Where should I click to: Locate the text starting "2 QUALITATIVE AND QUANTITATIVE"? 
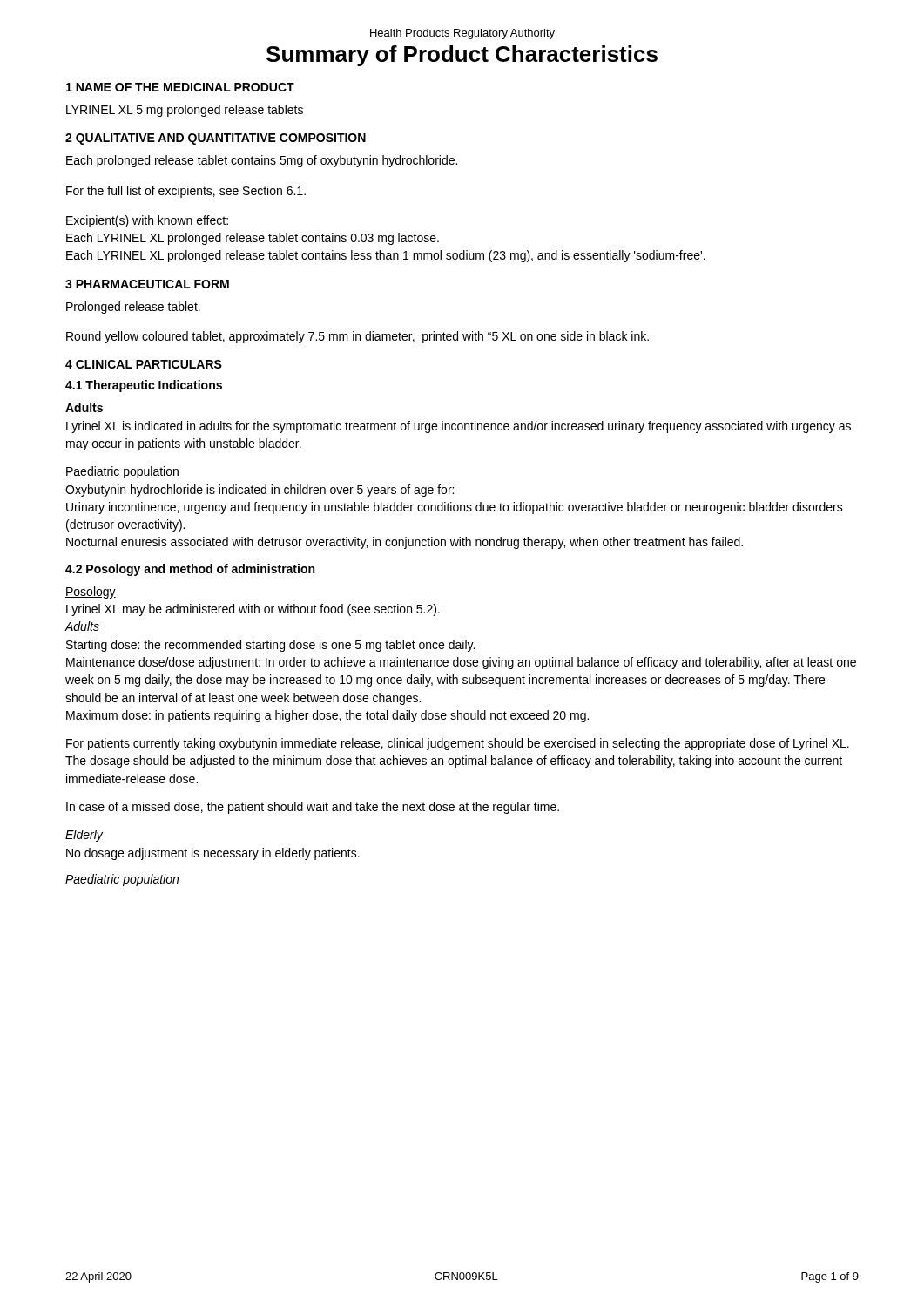pos(216,138)
